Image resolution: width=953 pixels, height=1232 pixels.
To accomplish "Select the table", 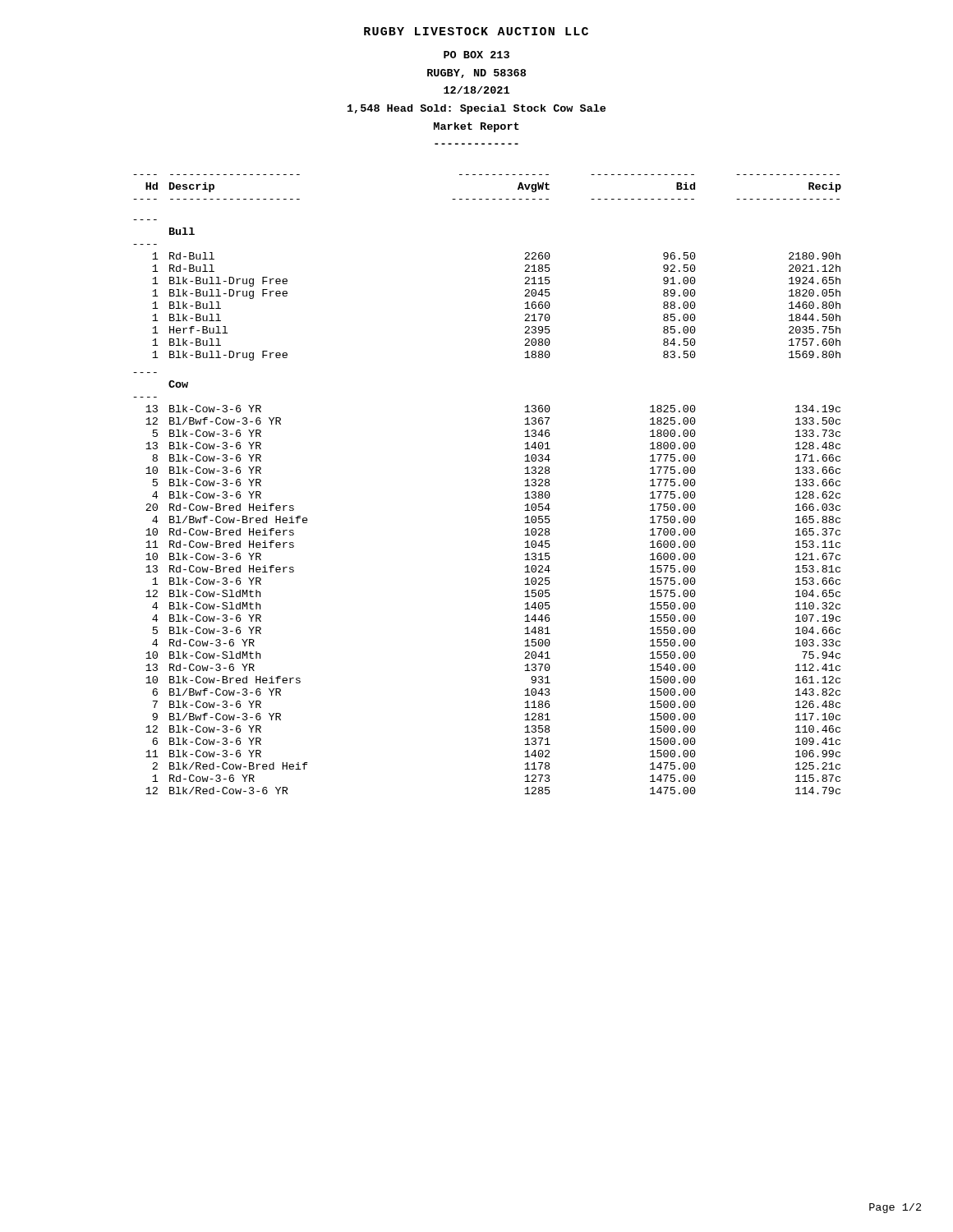I will point(476,483).
